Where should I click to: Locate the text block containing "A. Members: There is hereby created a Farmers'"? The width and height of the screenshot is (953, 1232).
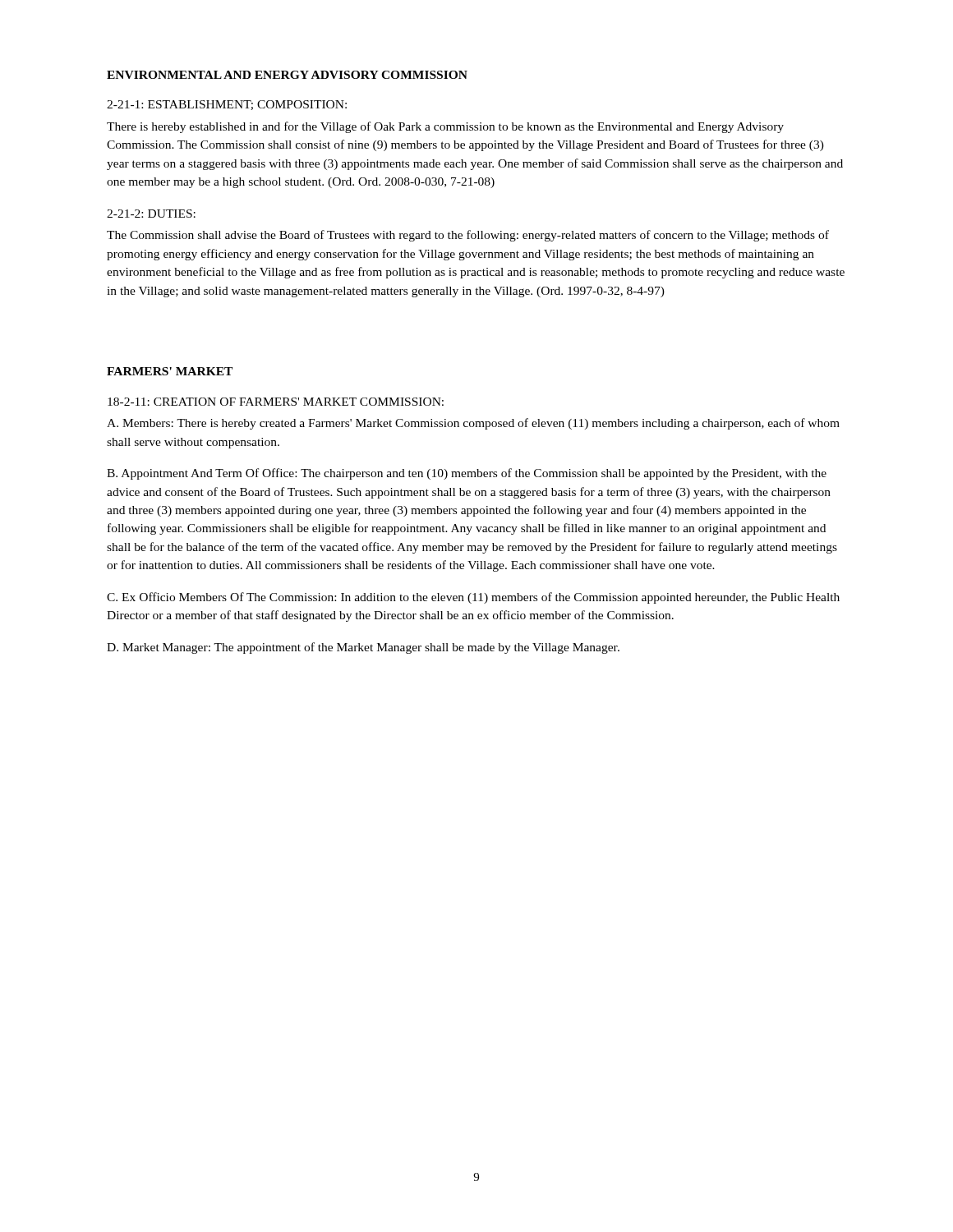tap(473, 432)
